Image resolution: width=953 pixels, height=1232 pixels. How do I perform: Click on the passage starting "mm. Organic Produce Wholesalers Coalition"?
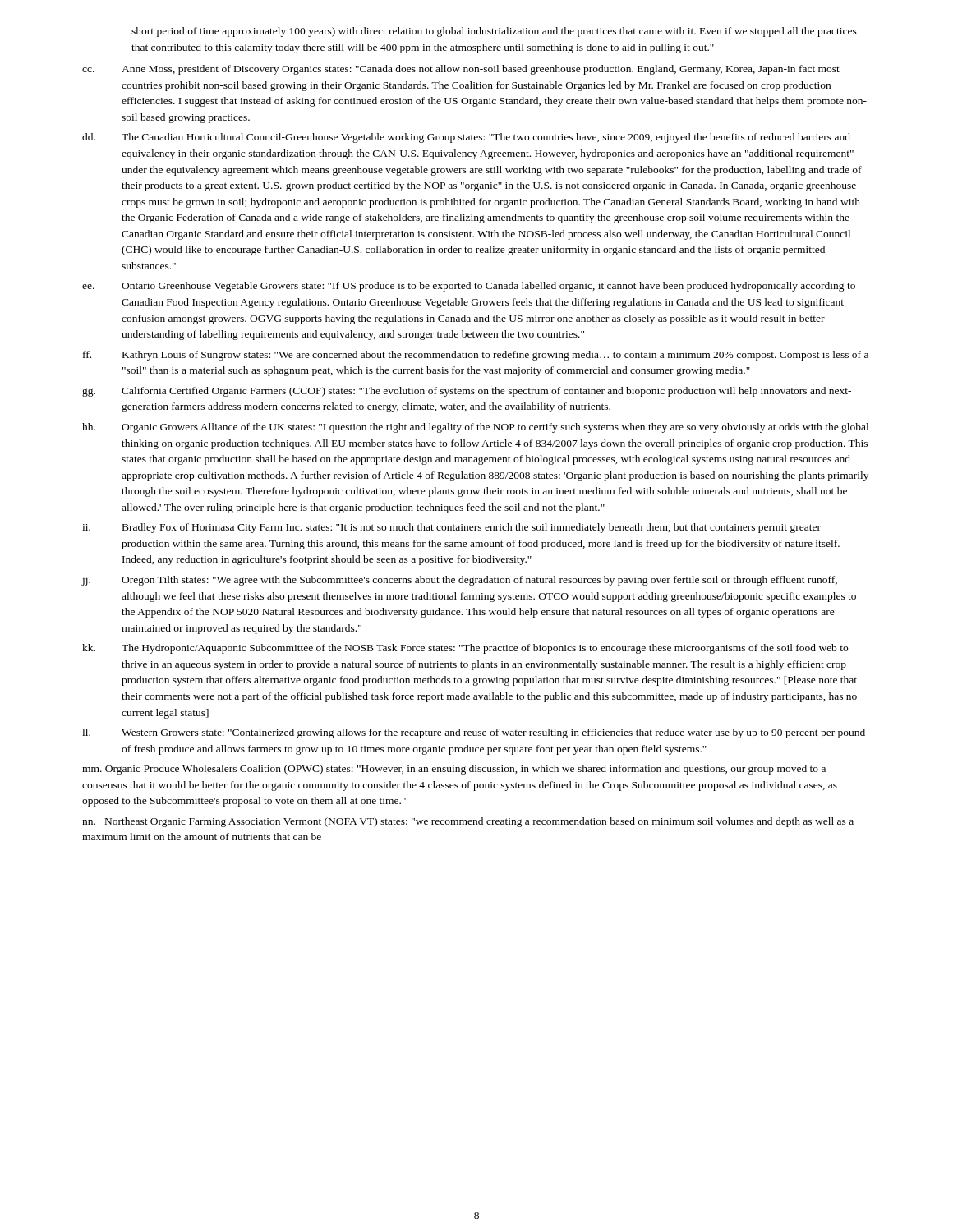(x=460, y=785)
